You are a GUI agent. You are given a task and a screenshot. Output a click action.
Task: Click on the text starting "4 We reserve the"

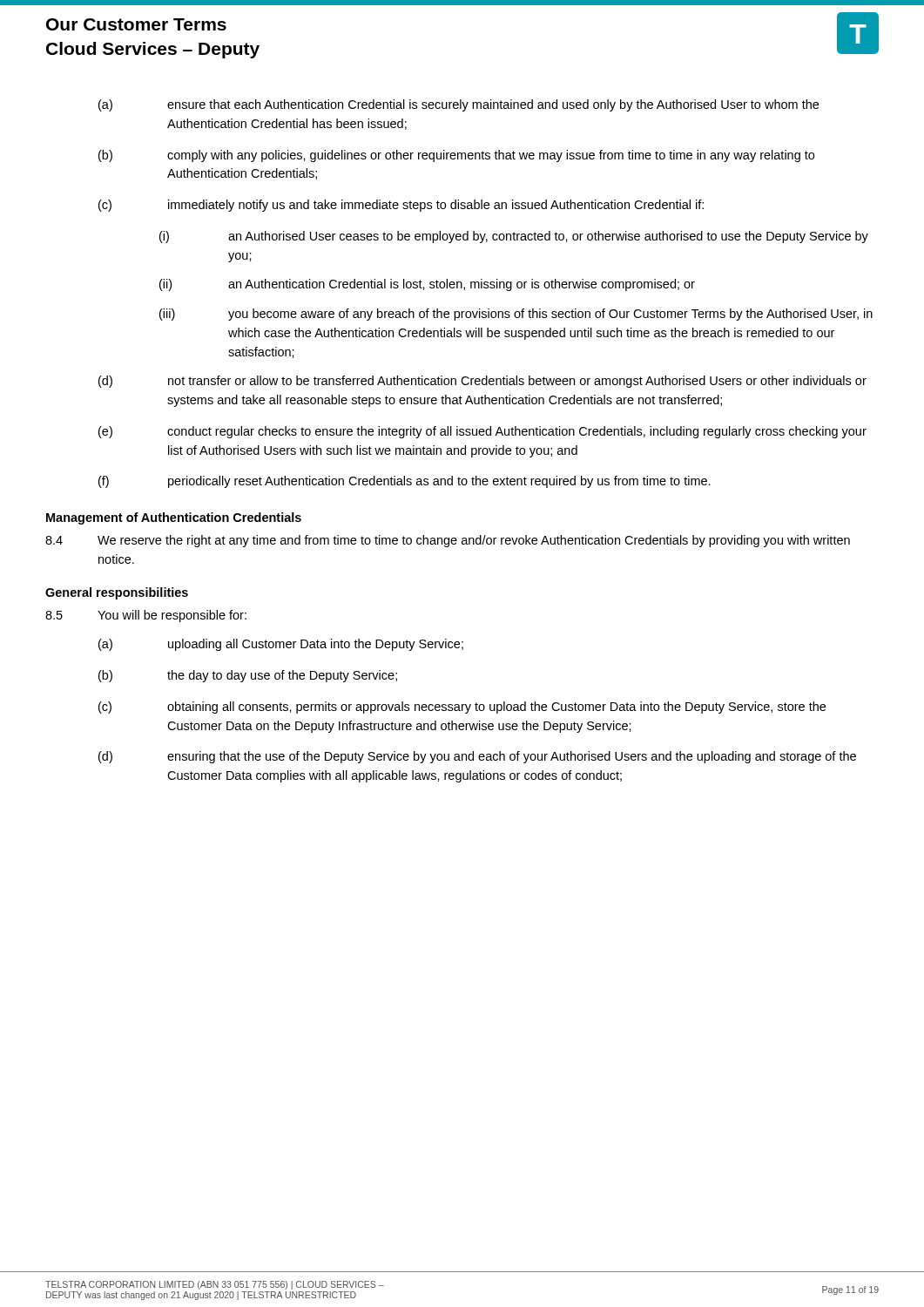click(x=462, y=551)
